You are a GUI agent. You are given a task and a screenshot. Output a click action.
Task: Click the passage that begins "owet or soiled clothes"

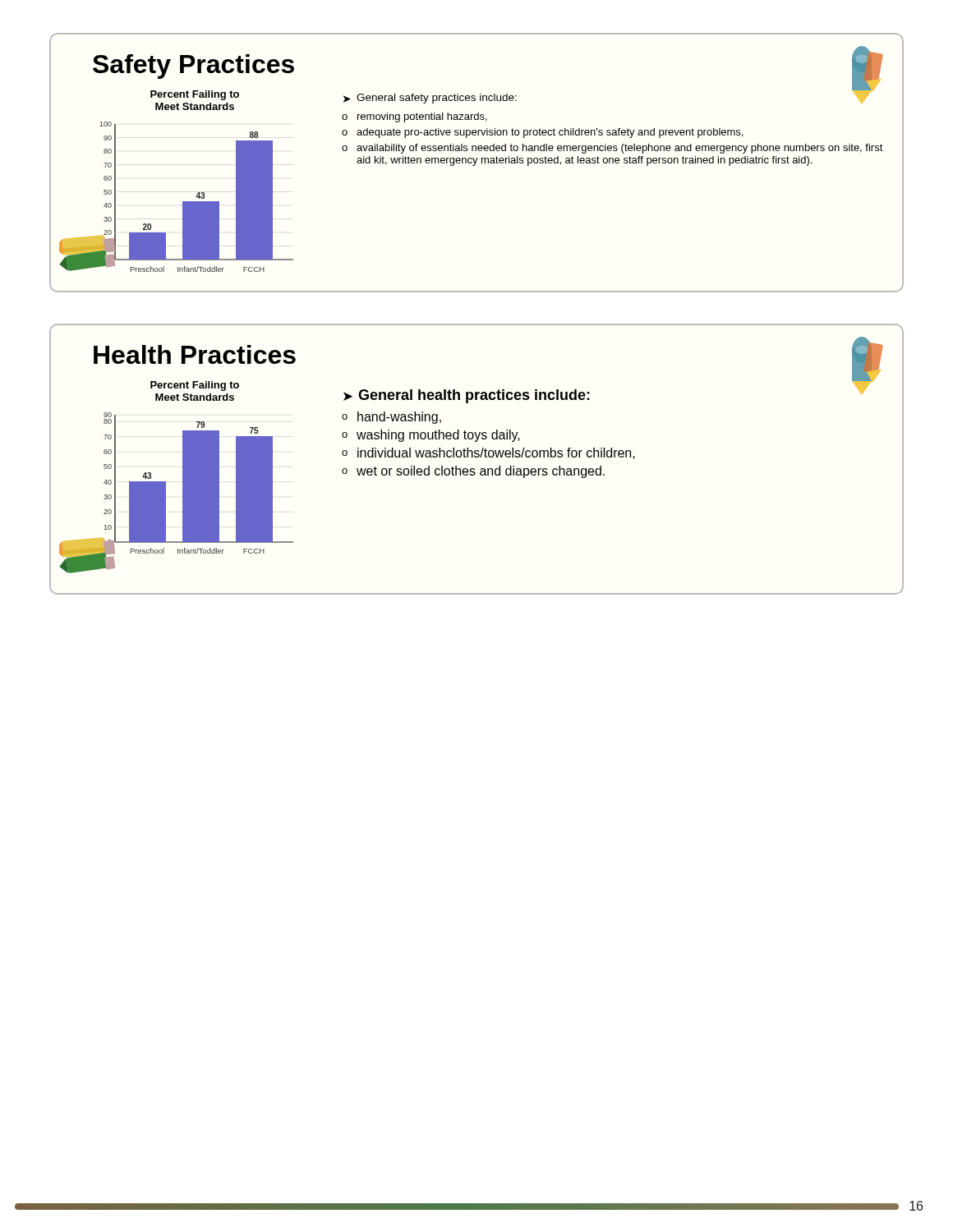474,471
